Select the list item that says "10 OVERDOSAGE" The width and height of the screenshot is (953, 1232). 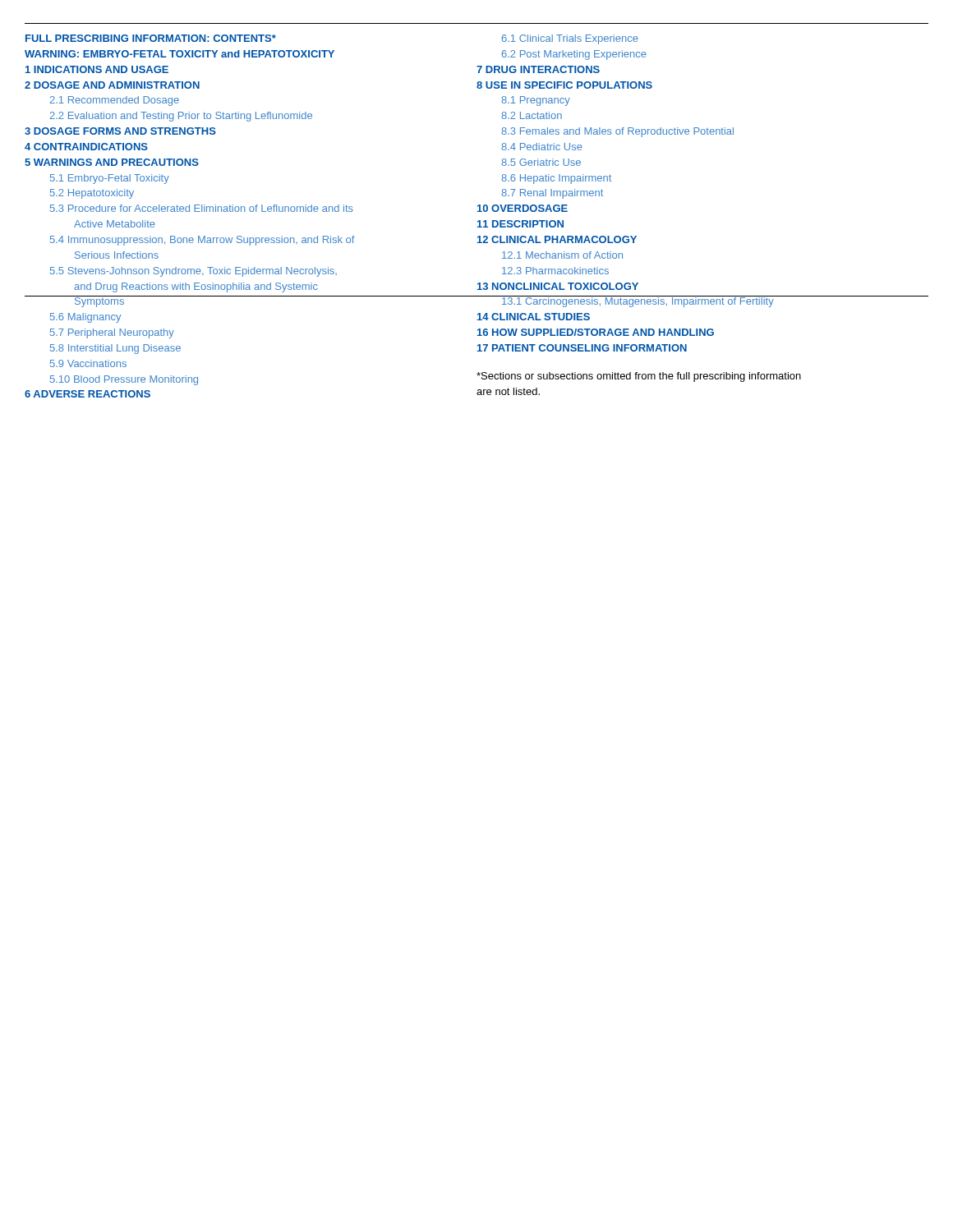coord(522,208)
